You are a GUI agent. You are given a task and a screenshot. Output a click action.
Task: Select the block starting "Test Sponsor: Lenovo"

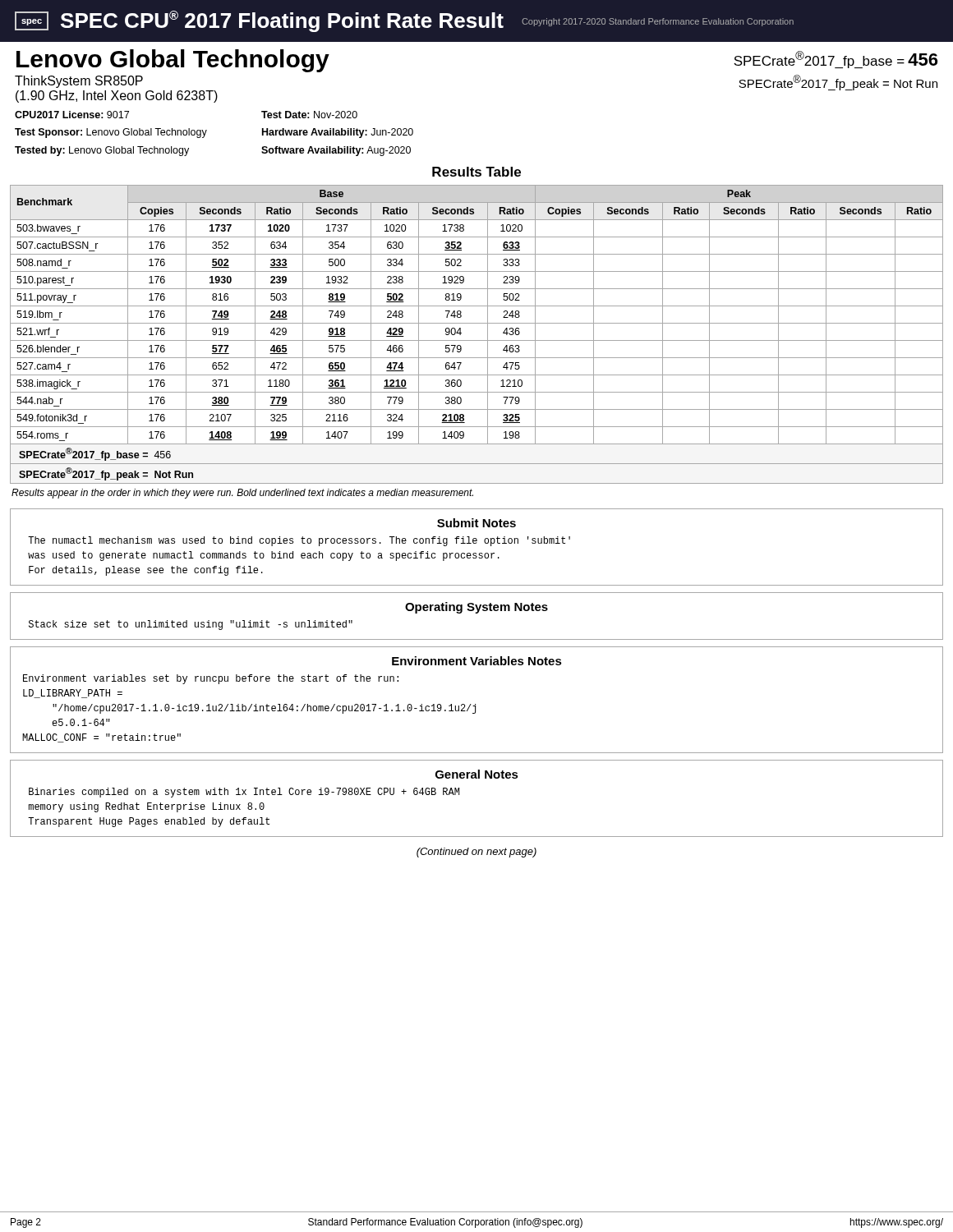(x=111, y=133)
